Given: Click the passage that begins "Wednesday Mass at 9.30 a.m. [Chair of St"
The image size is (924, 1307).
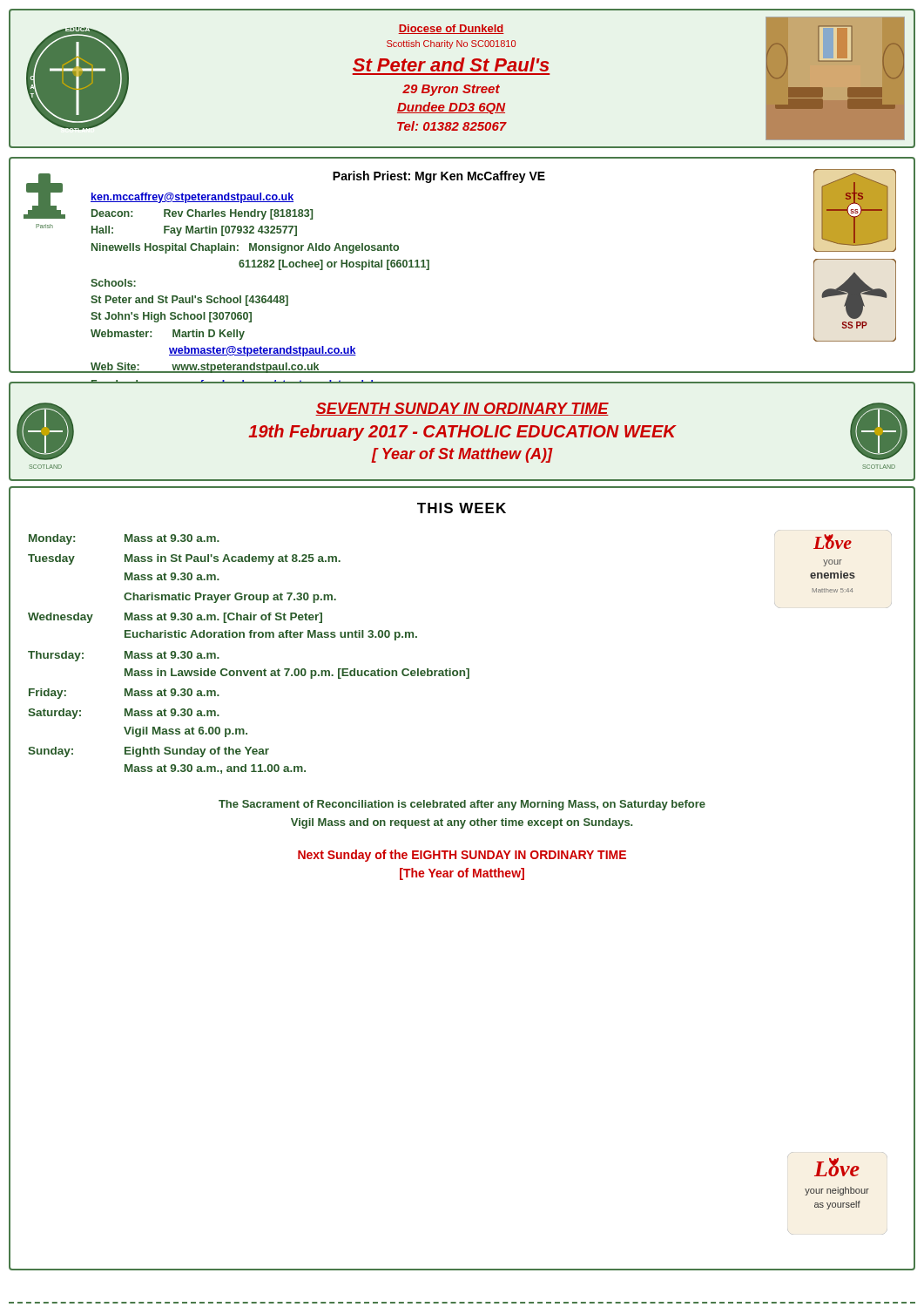Looking at the screenshot, I should (x=397, y=626).
